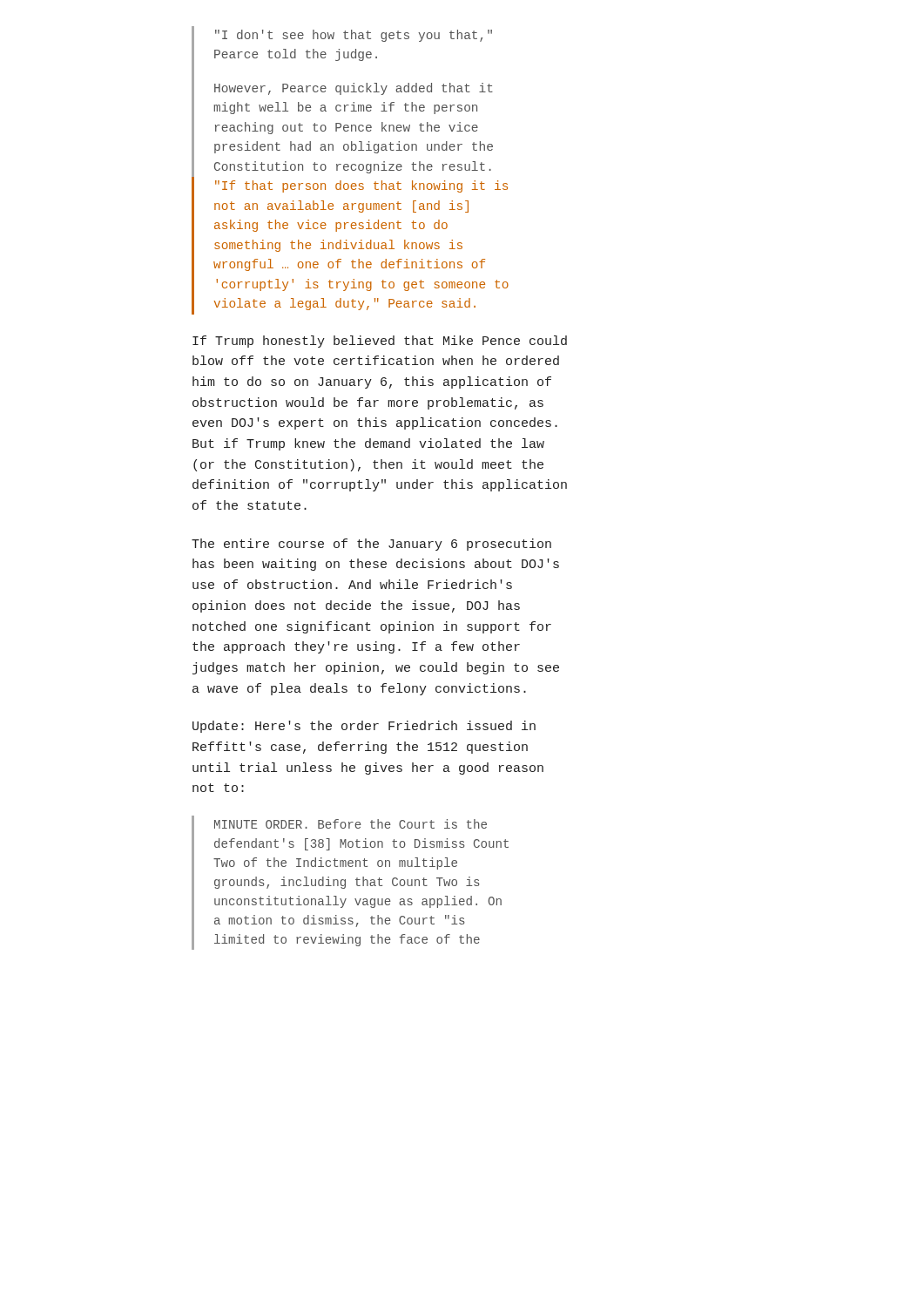Navigate to the text block starting "If Trump honestly"
Image resolution: width=924 pixels, height=1307 pixels.
tap(462, 424)
